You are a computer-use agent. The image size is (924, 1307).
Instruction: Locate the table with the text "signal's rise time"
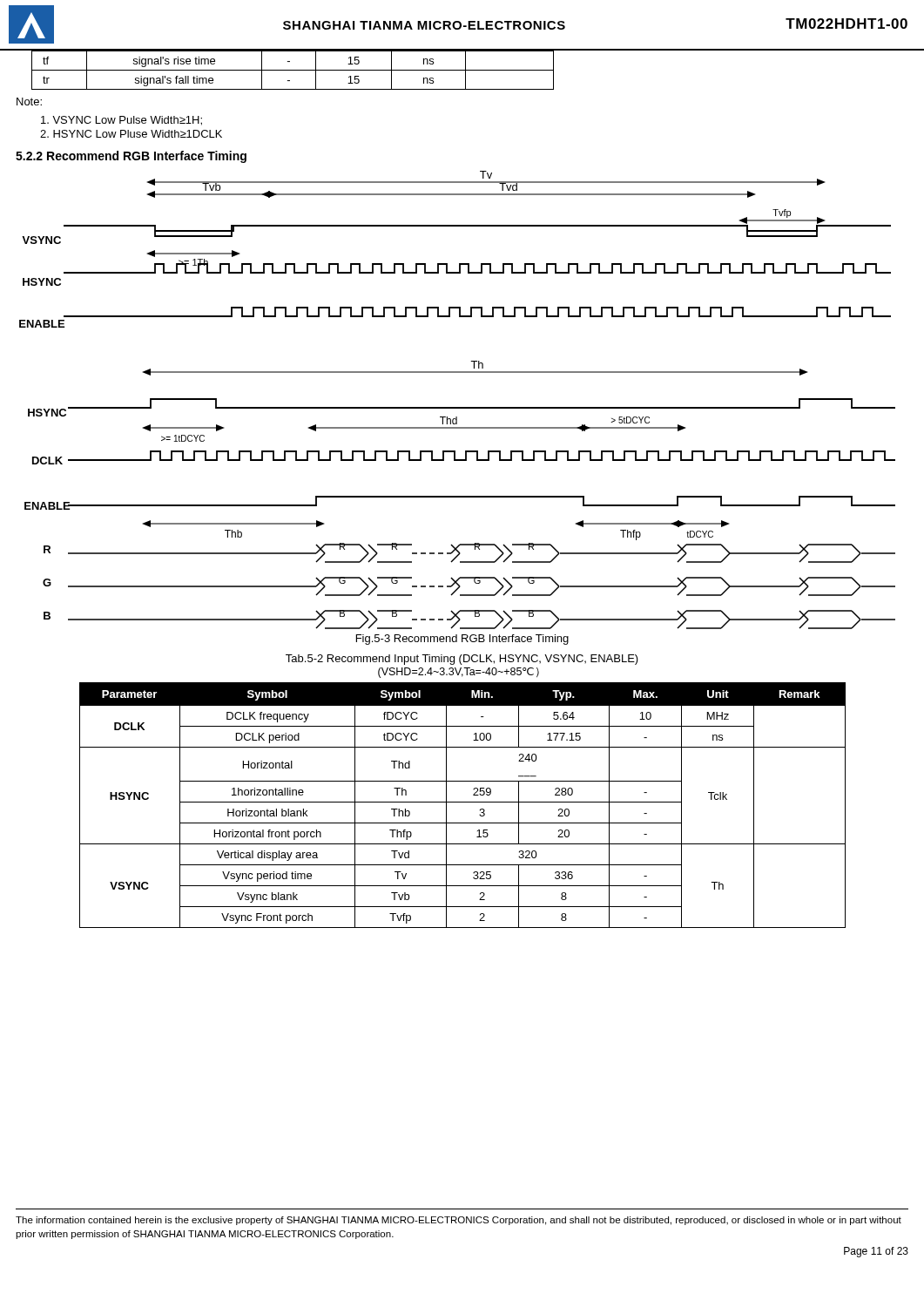click(470, 70)
